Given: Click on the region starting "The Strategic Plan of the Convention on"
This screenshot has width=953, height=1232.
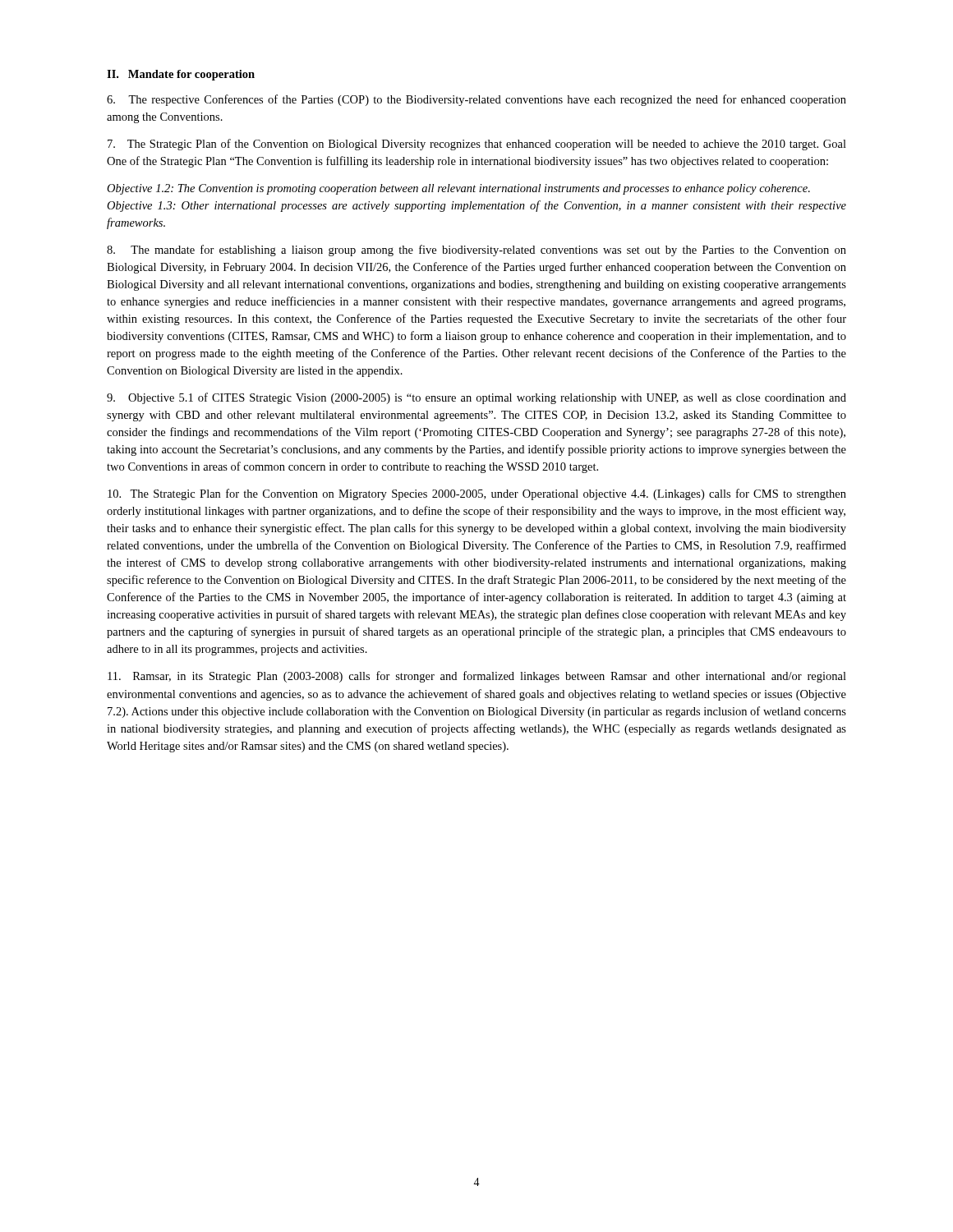Looking at the screenshot, I should point(476,152).
